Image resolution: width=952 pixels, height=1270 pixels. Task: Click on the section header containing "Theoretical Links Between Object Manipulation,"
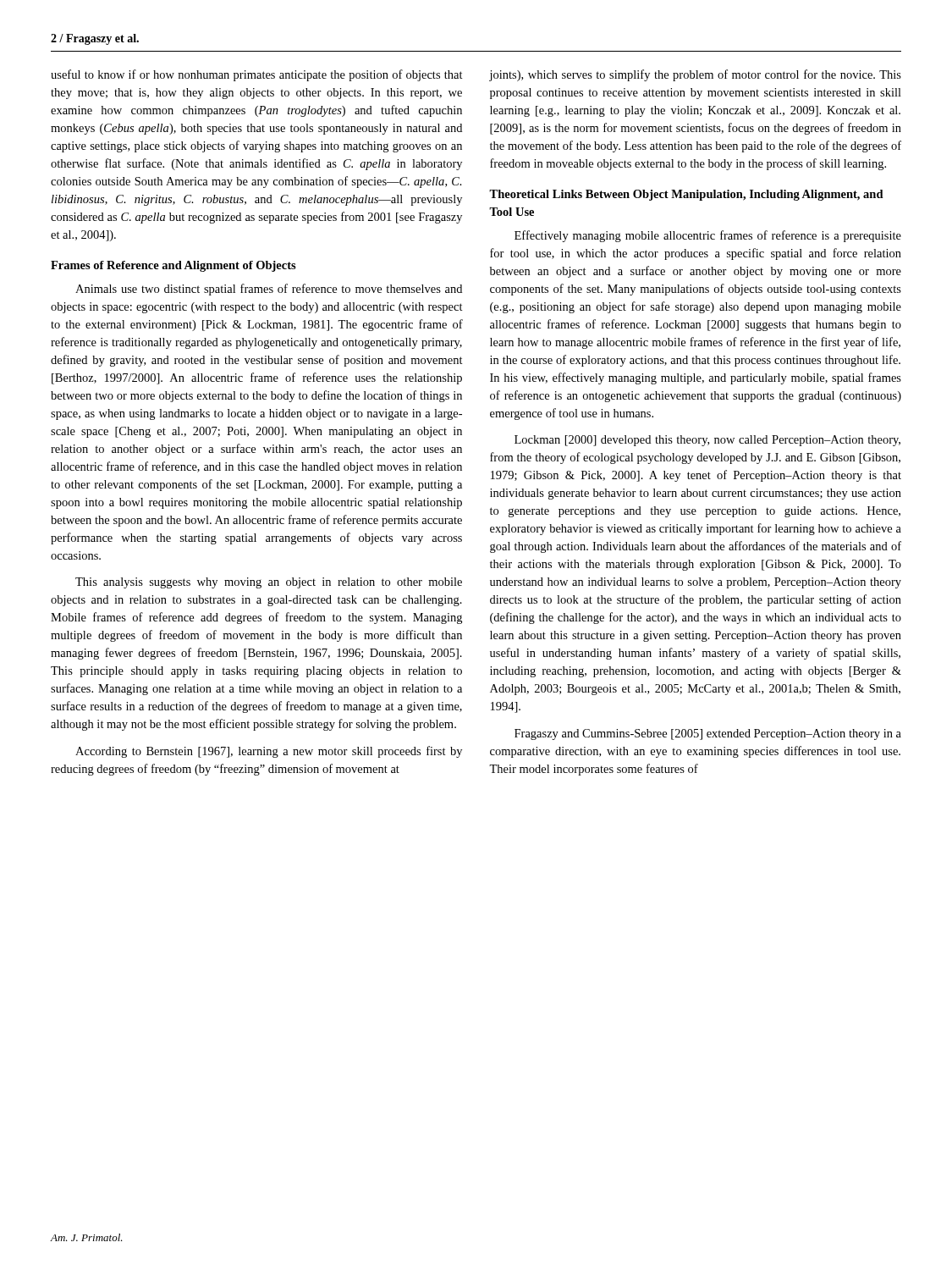(695, 203)
